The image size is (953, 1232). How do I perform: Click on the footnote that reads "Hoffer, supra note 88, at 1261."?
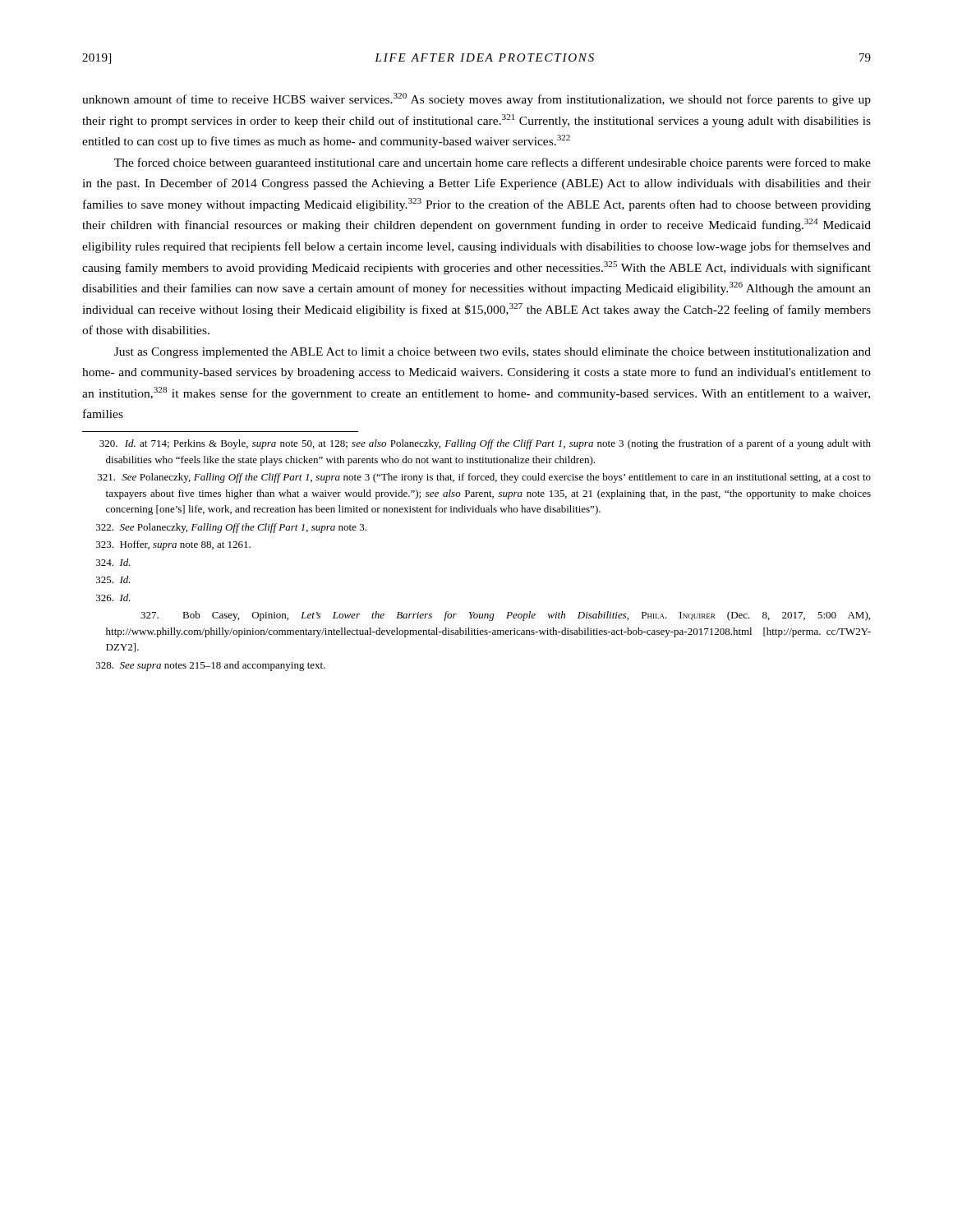point(167,544)
